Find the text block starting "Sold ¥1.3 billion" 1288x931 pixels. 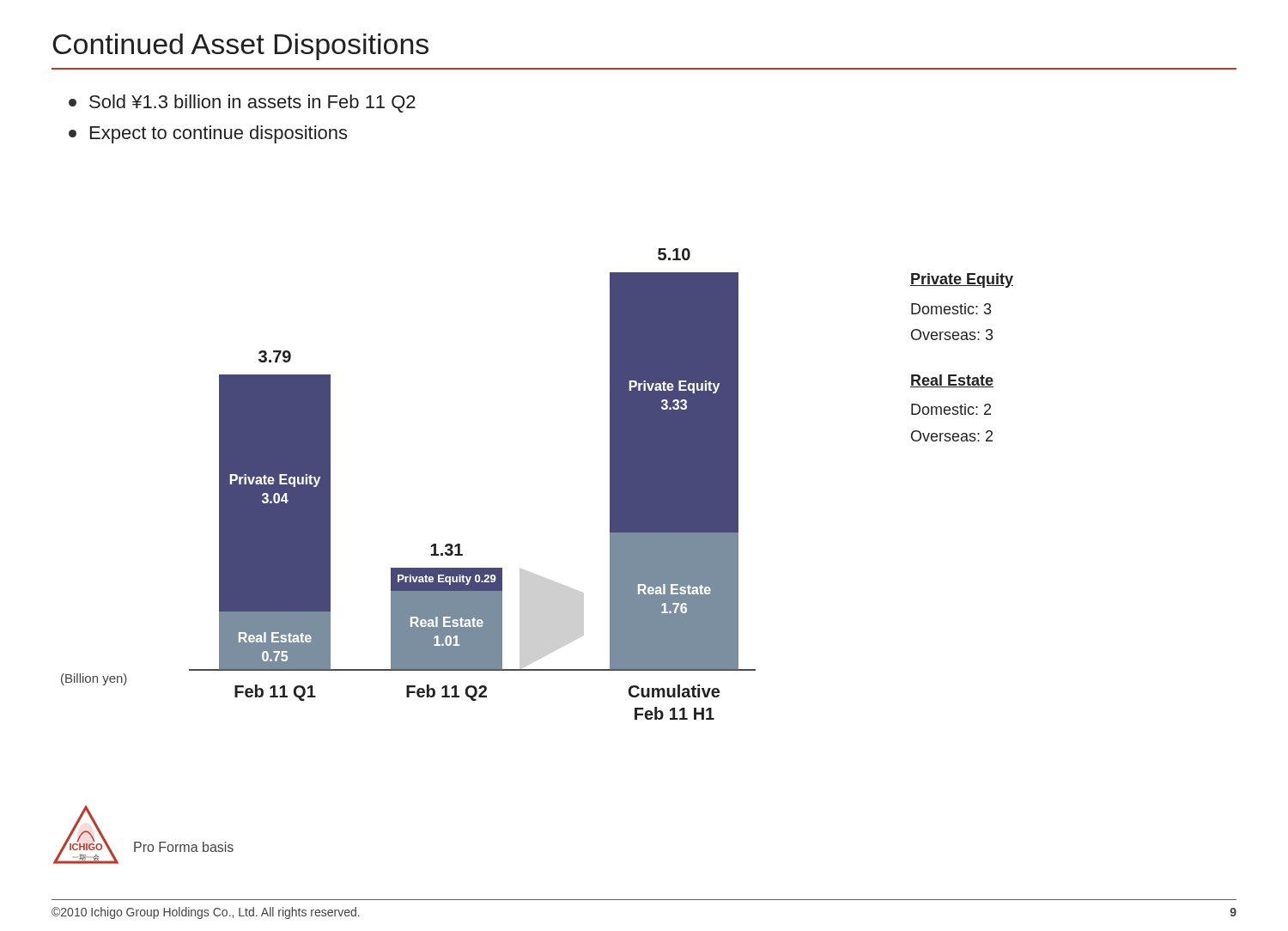click(x=242, y=102)
